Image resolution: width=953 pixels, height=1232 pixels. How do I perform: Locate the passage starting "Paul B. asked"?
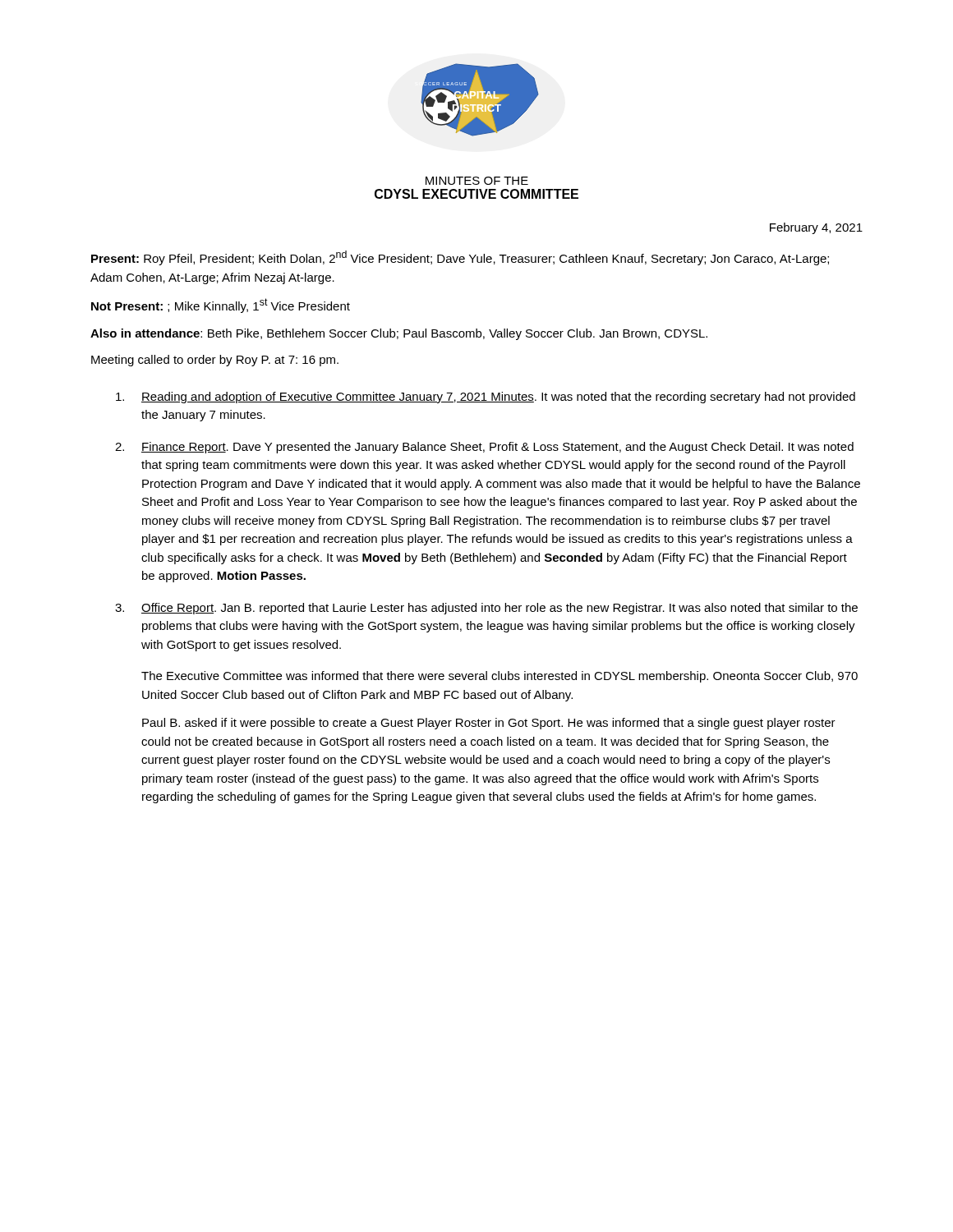[x=488, y=759]
